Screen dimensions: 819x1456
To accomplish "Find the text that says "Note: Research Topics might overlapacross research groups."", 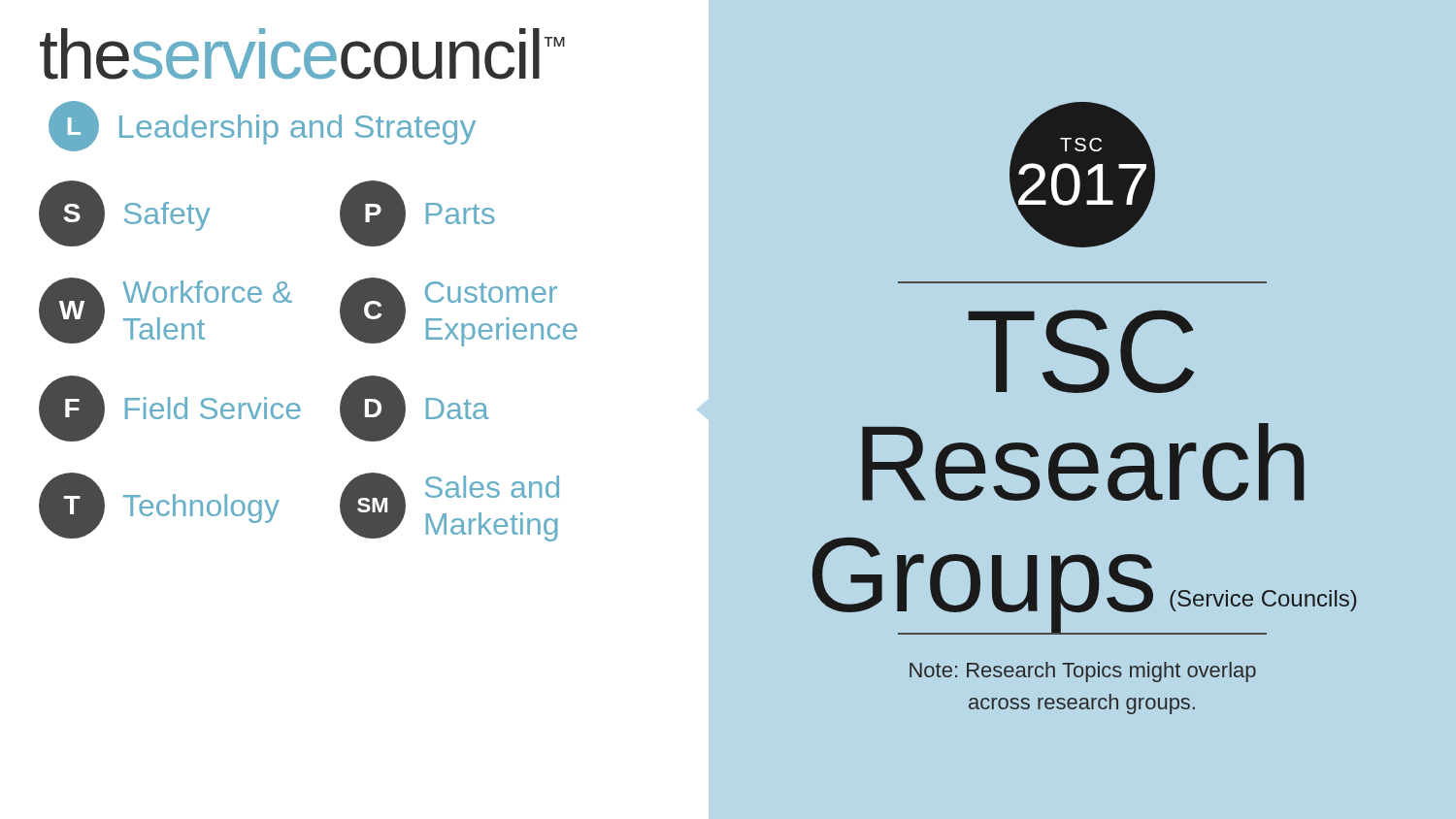I will [1082, 686].
